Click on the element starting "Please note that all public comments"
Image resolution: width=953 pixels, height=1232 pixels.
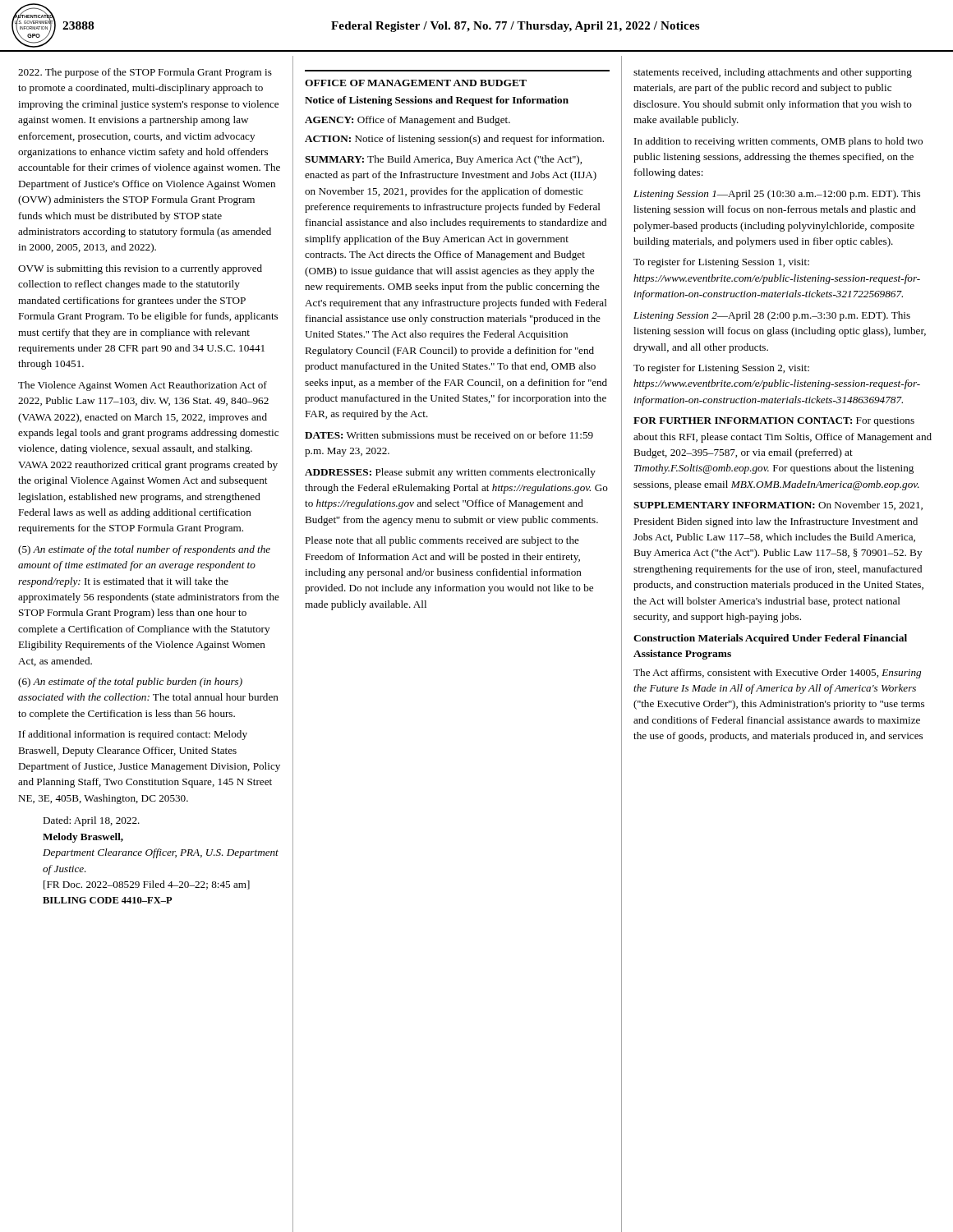[449, 572]
